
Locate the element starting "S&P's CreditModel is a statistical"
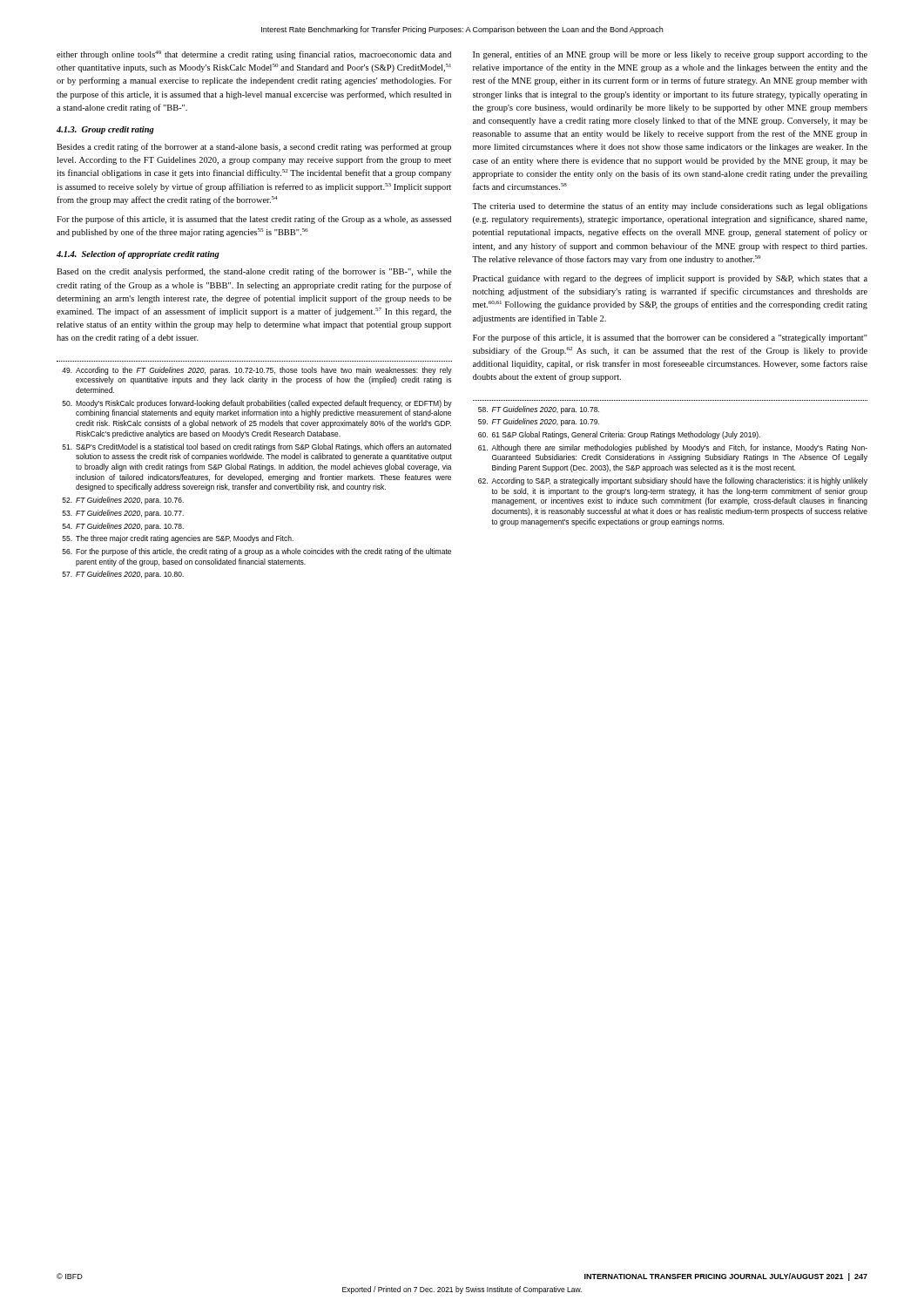pos(254,468)
